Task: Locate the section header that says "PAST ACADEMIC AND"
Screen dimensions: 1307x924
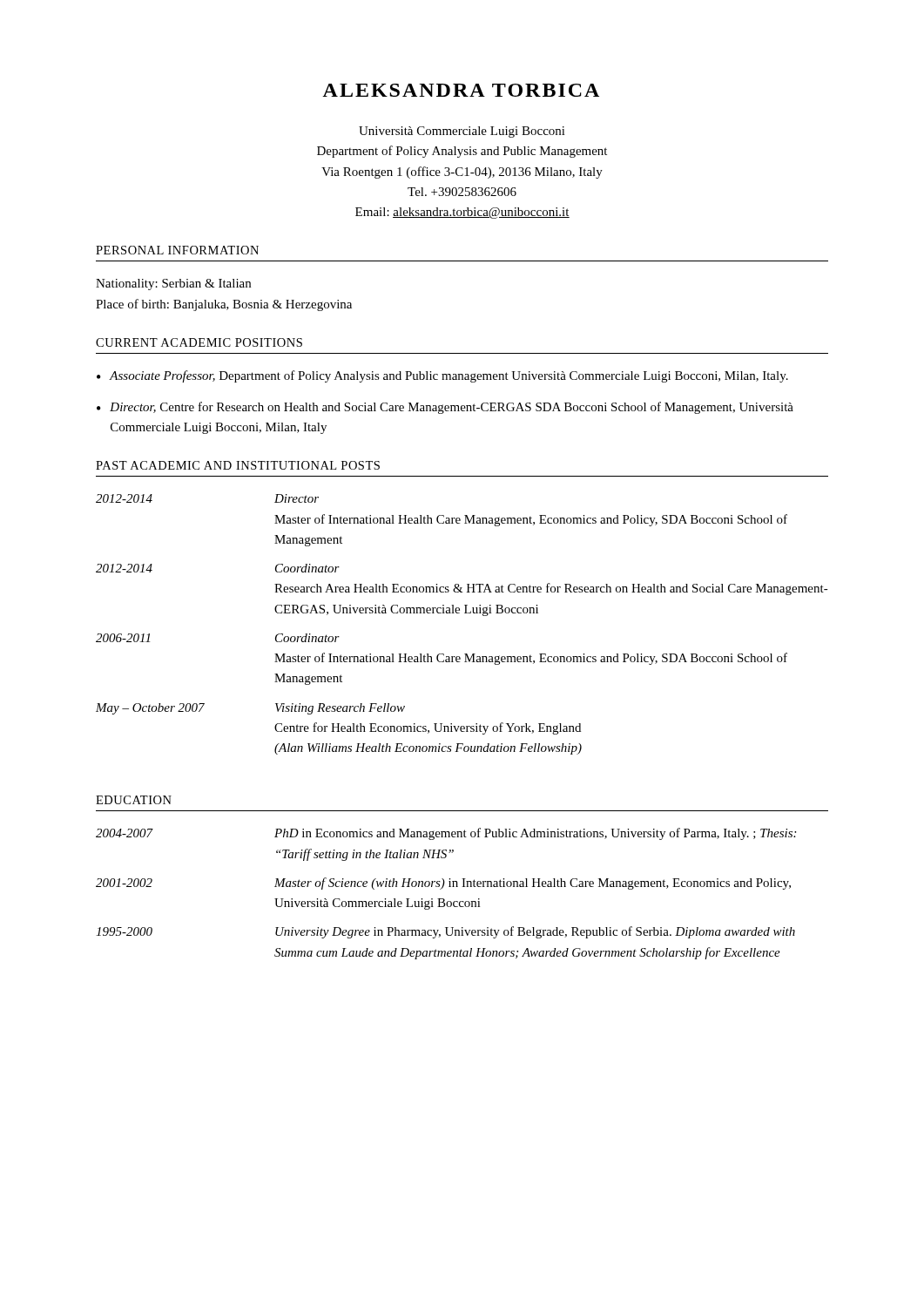Action: click(238, 466)
